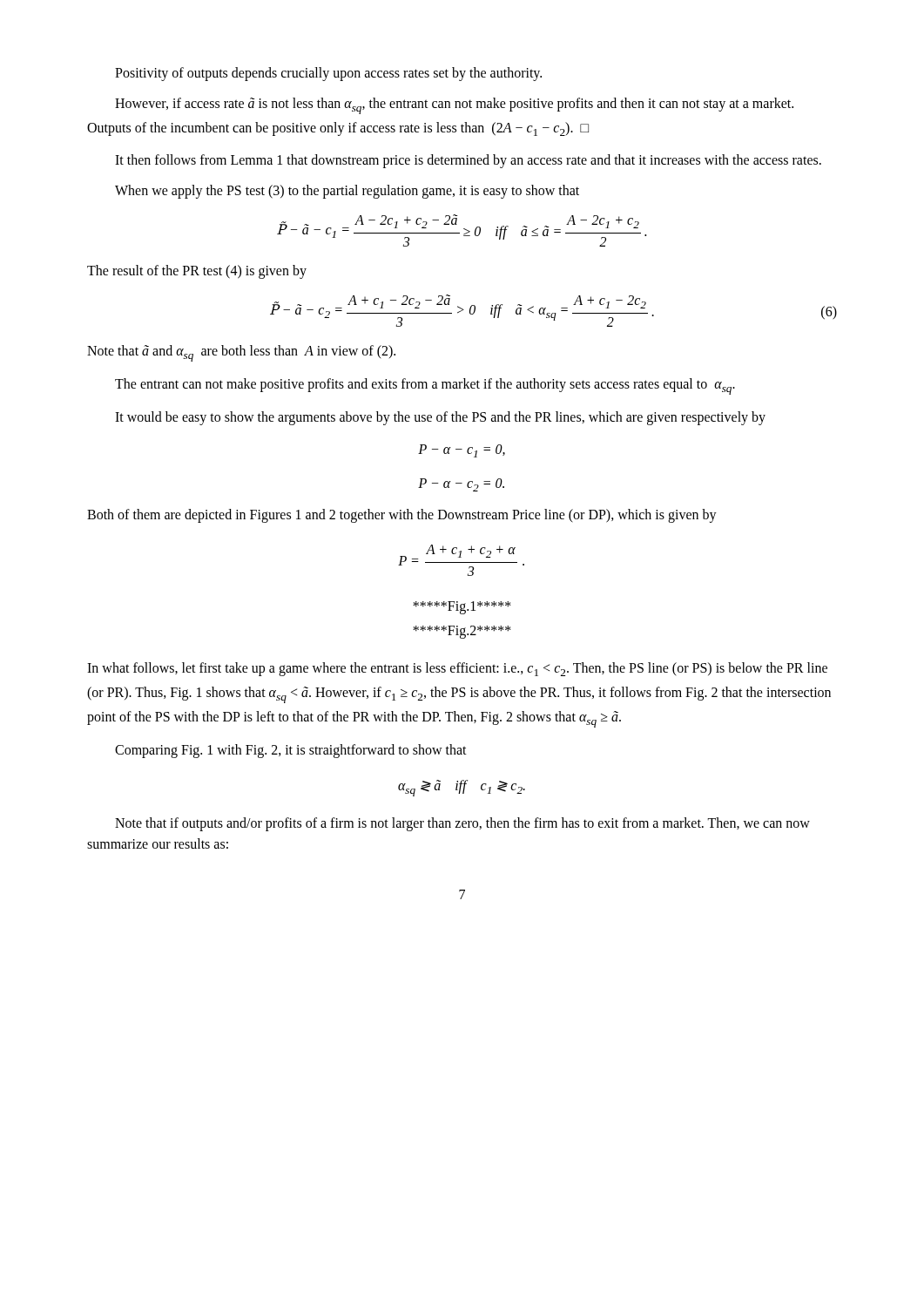Locate the text block with the text "In what follows,"
Screen dimensions: 1307x924
459,694
